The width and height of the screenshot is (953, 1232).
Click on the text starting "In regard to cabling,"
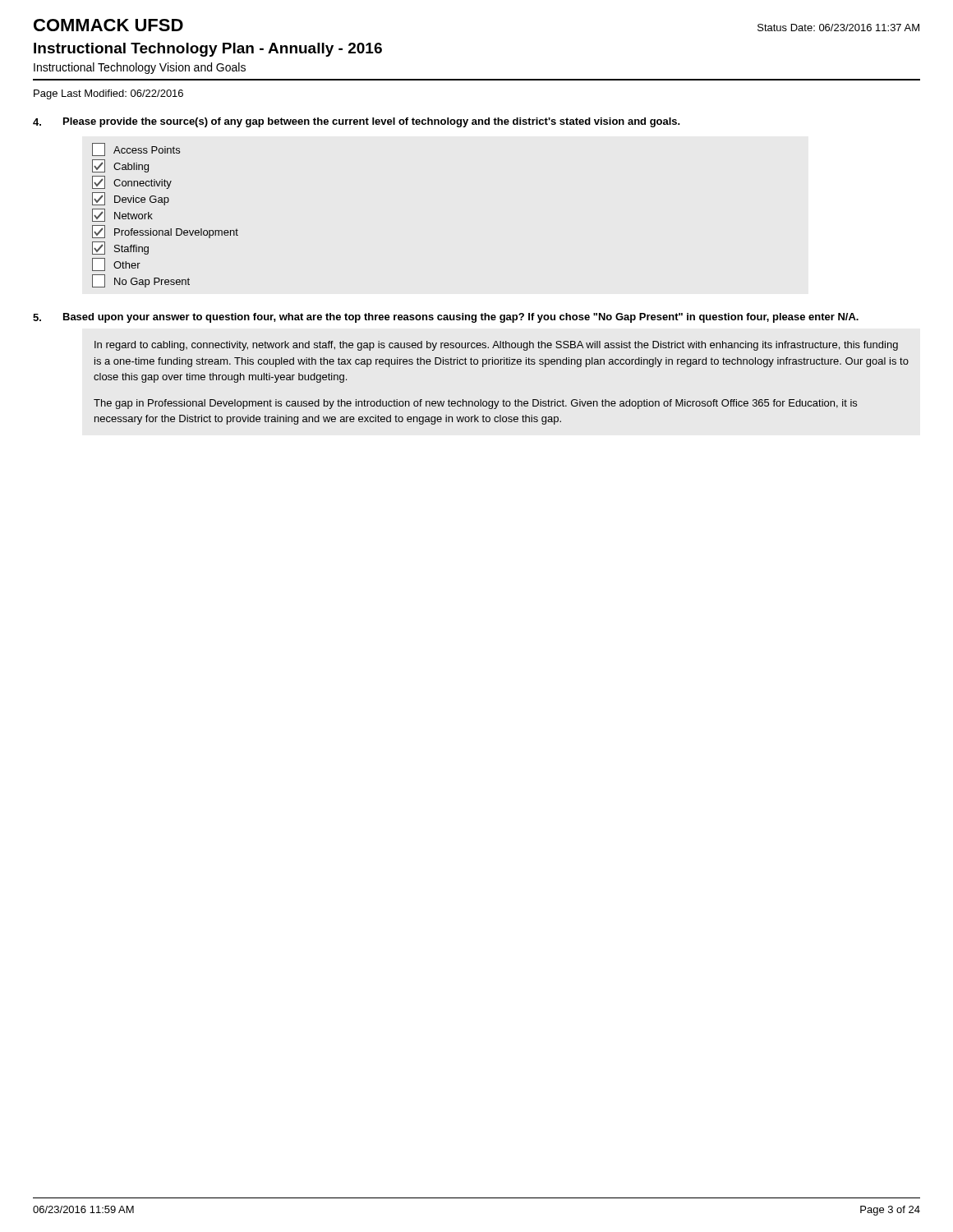(x=501, y=361)
